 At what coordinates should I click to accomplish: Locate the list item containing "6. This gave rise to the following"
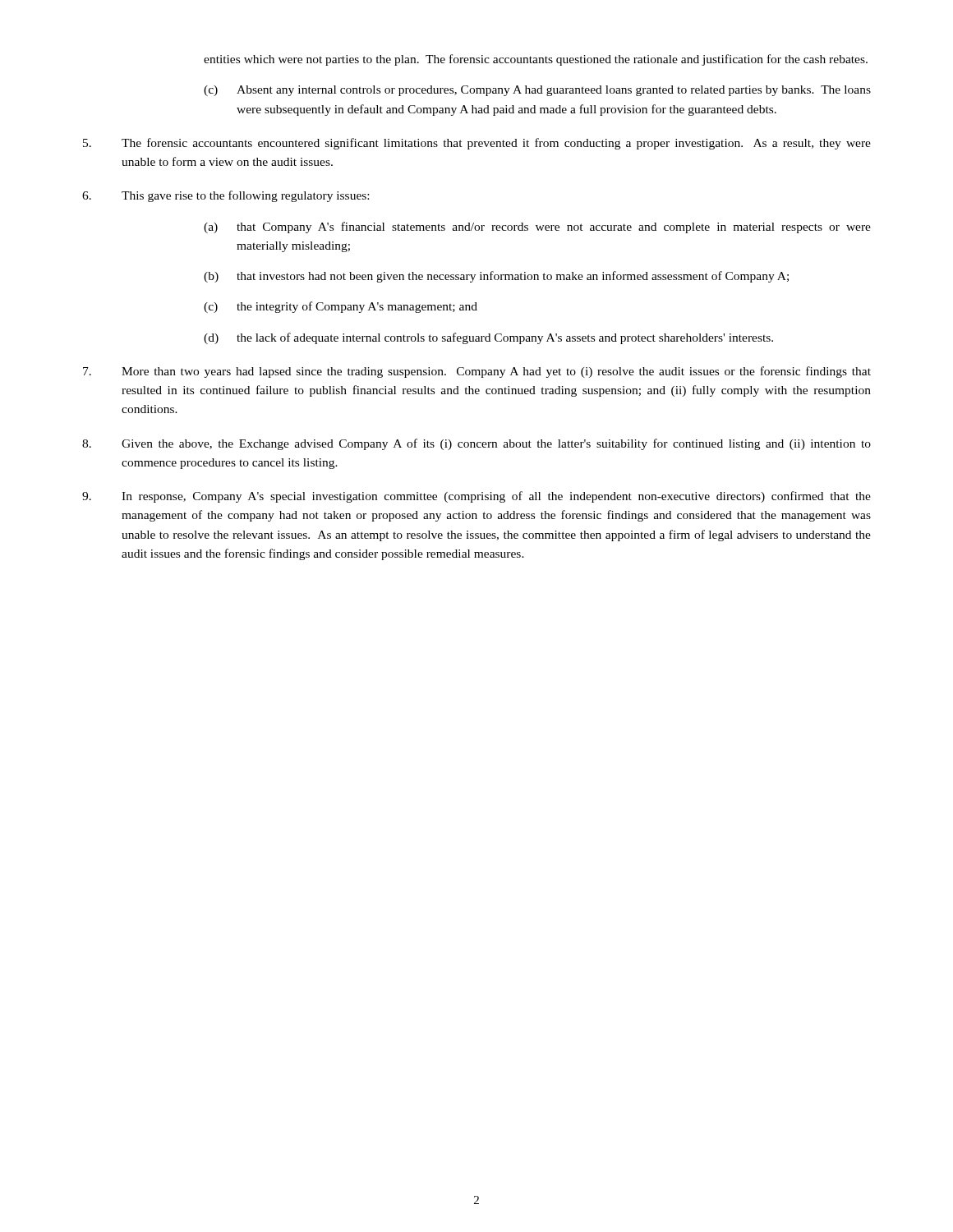pos(226,196)
